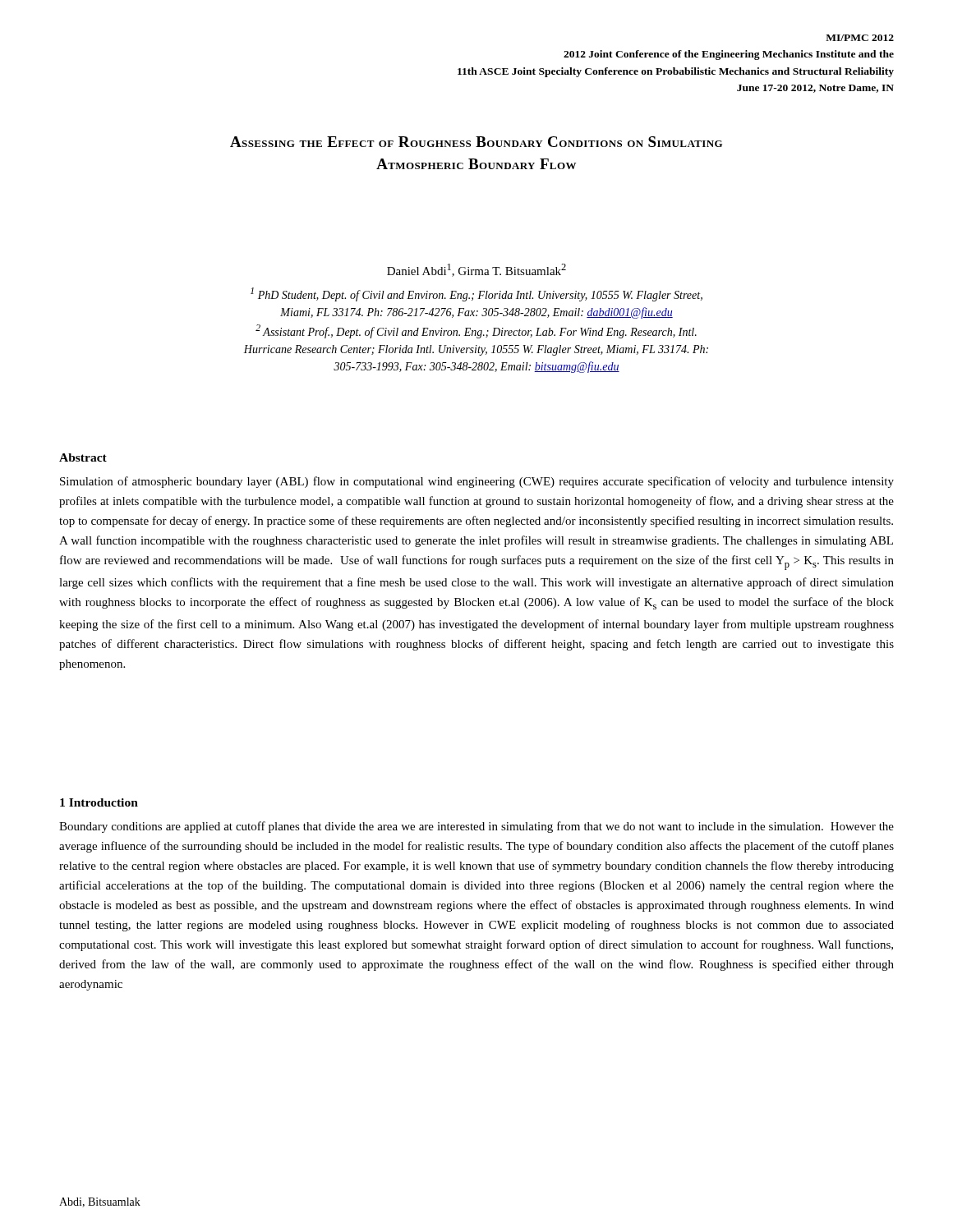
Task: Navigate to the region starting "Boundary conditions are applied at cutoff planes that"
Action: click(x=476, y=905)
